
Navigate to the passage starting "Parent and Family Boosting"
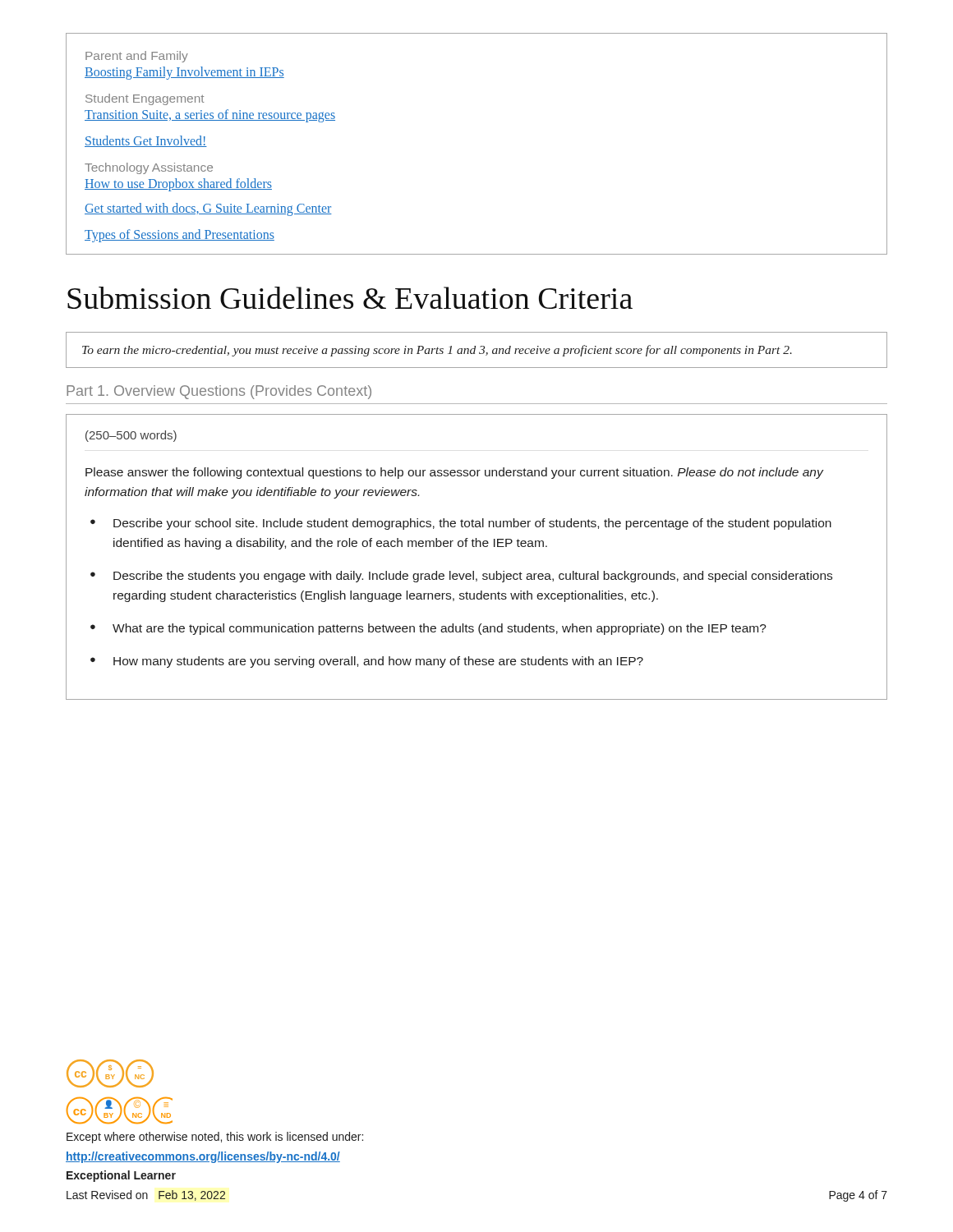click(x=137, y=57)
